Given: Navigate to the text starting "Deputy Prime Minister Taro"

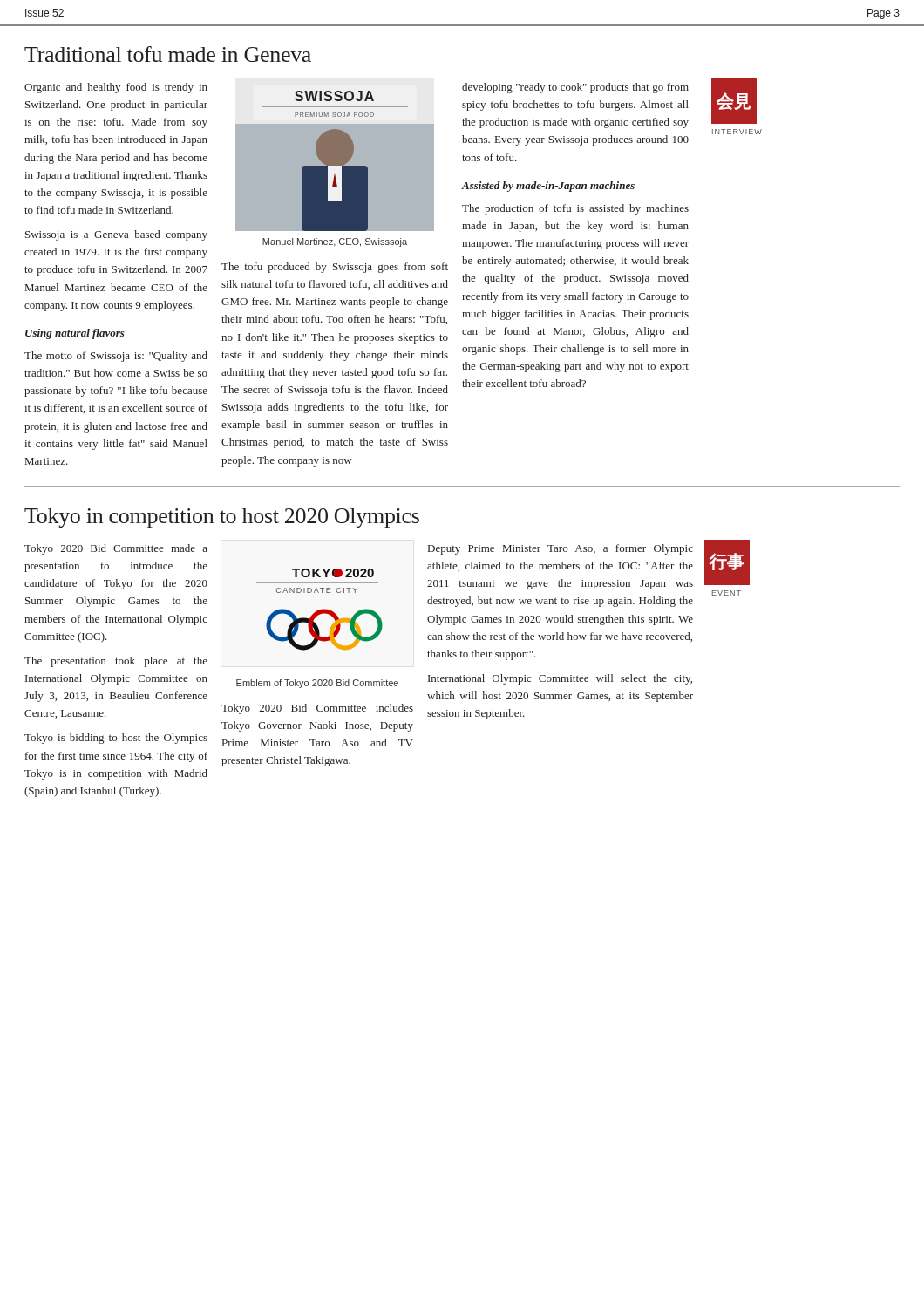Looking at the screenshot, I should click(560, 631).
